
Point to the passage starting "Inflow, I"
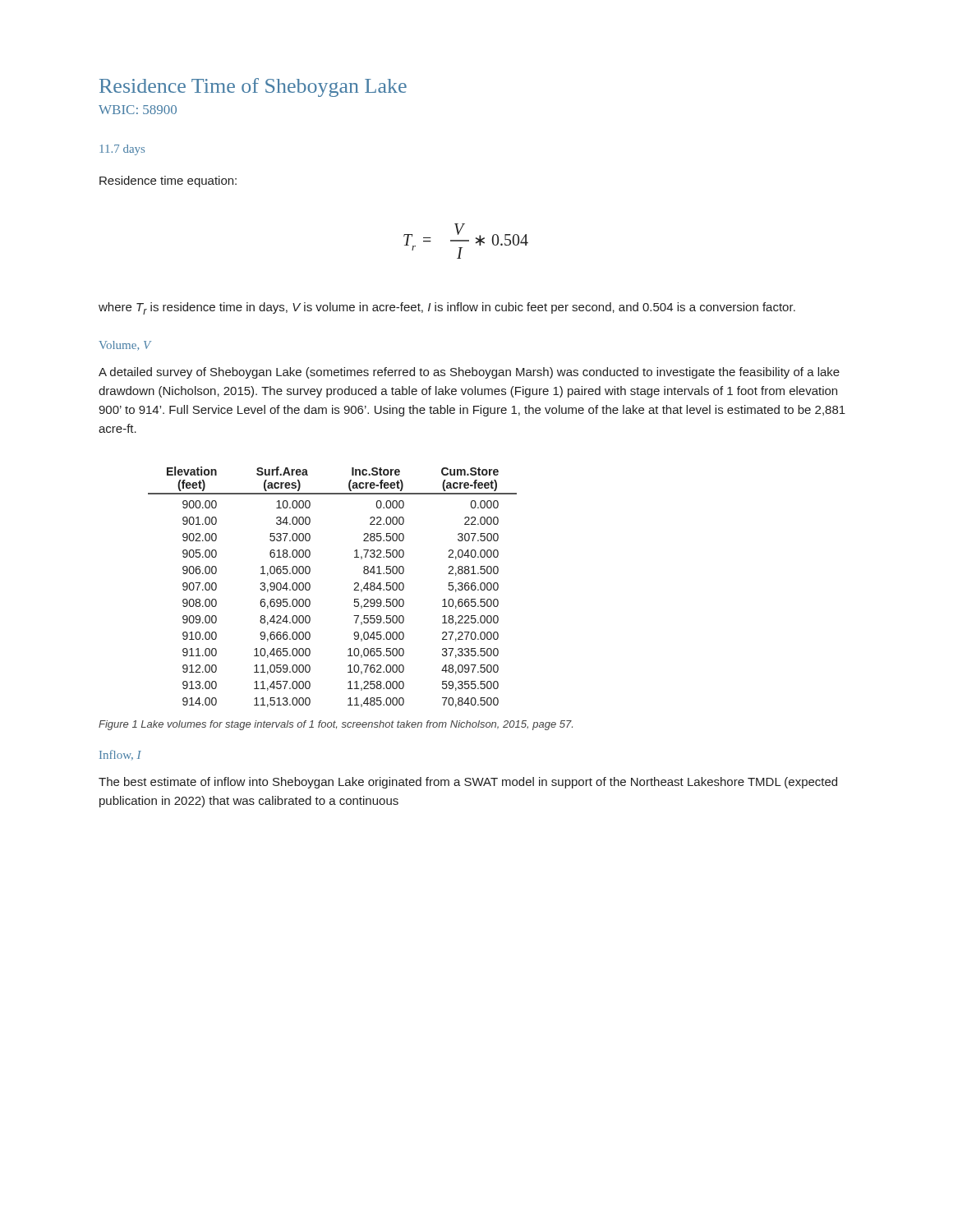point(120,755)
